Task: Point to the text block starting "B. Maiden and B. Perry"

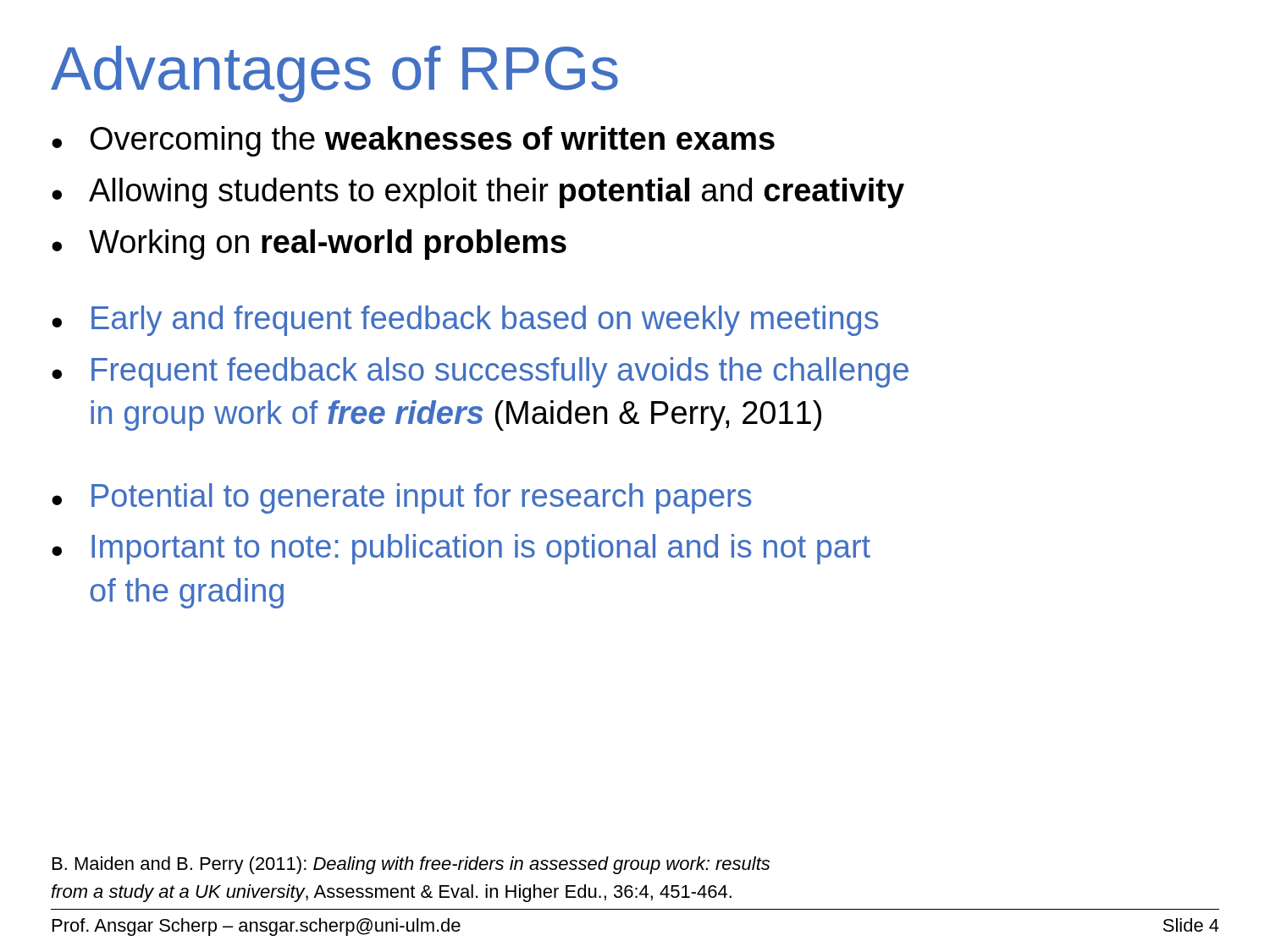Action: pyautogui.click(x=411, y=878)
